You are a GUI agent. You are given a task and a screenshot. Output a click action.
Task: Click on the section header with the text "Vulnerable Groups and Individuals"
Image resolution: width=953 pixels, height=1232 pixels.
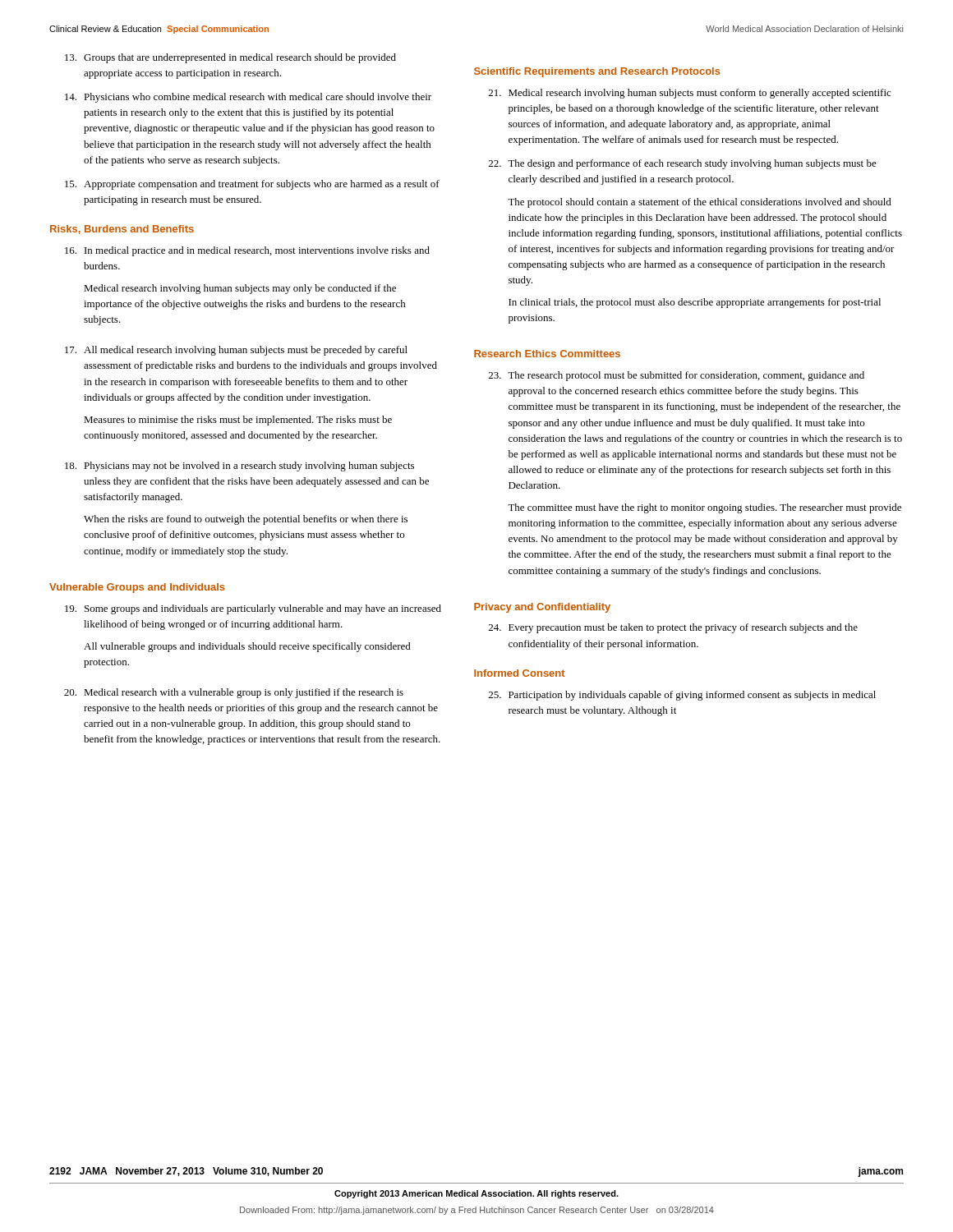click(137, 587)
